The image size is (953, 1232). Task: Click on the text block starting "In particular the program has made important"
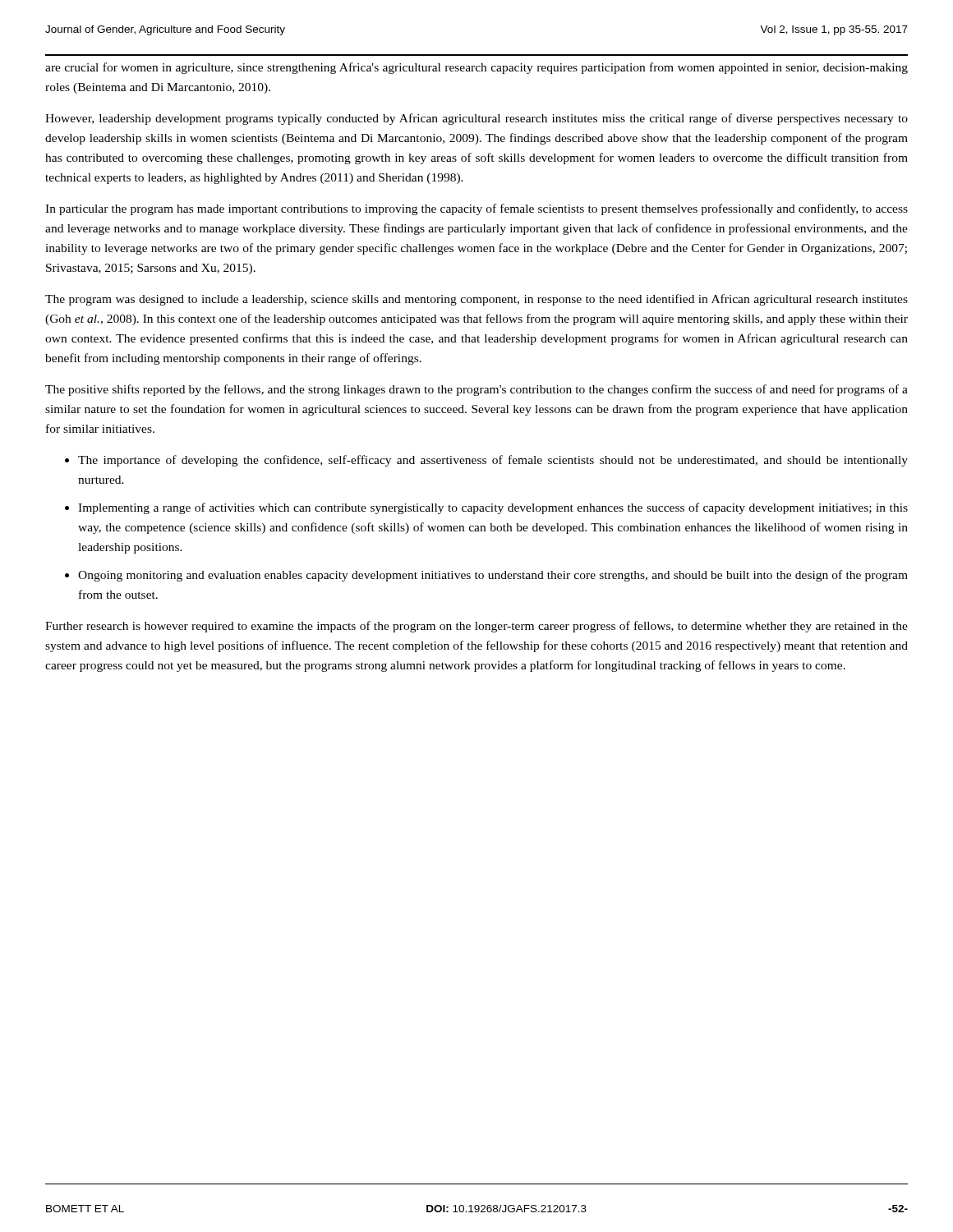coord(476,238)
